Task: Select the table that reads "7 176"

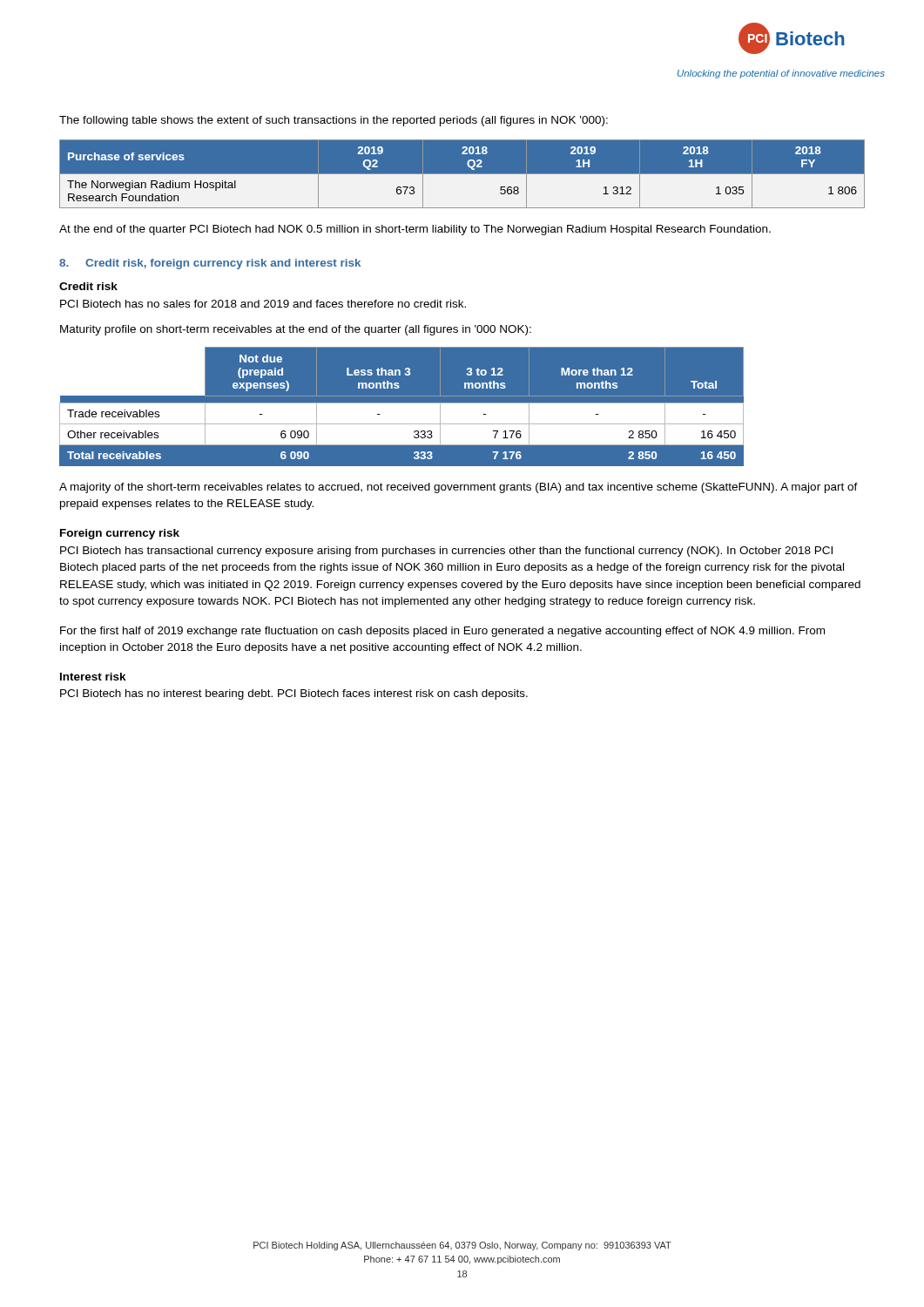Action: click(462, 406)
